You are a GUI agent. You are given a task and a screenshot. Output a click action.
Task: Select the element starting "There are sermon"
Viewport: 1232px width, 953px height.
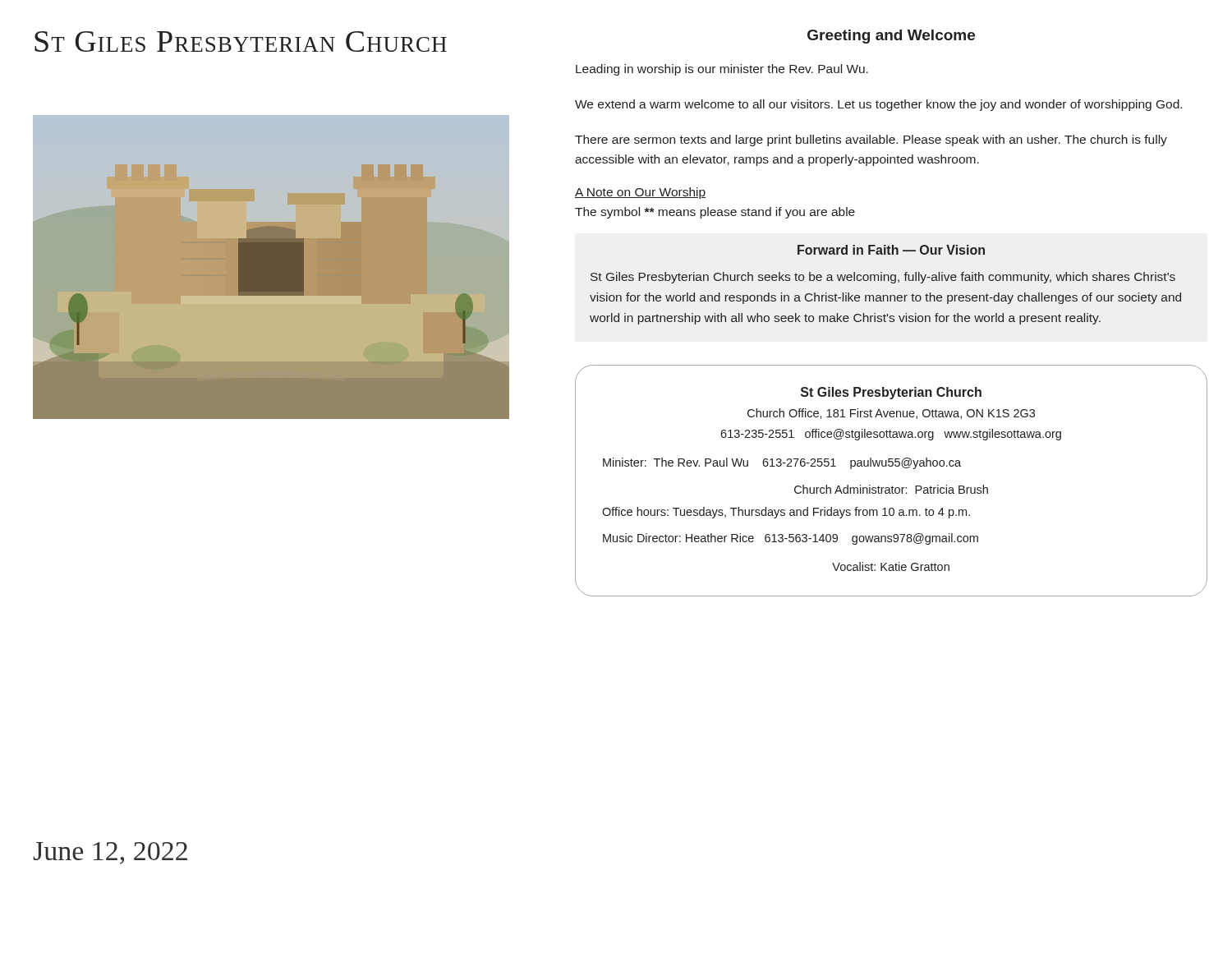(x=871, y=149)
